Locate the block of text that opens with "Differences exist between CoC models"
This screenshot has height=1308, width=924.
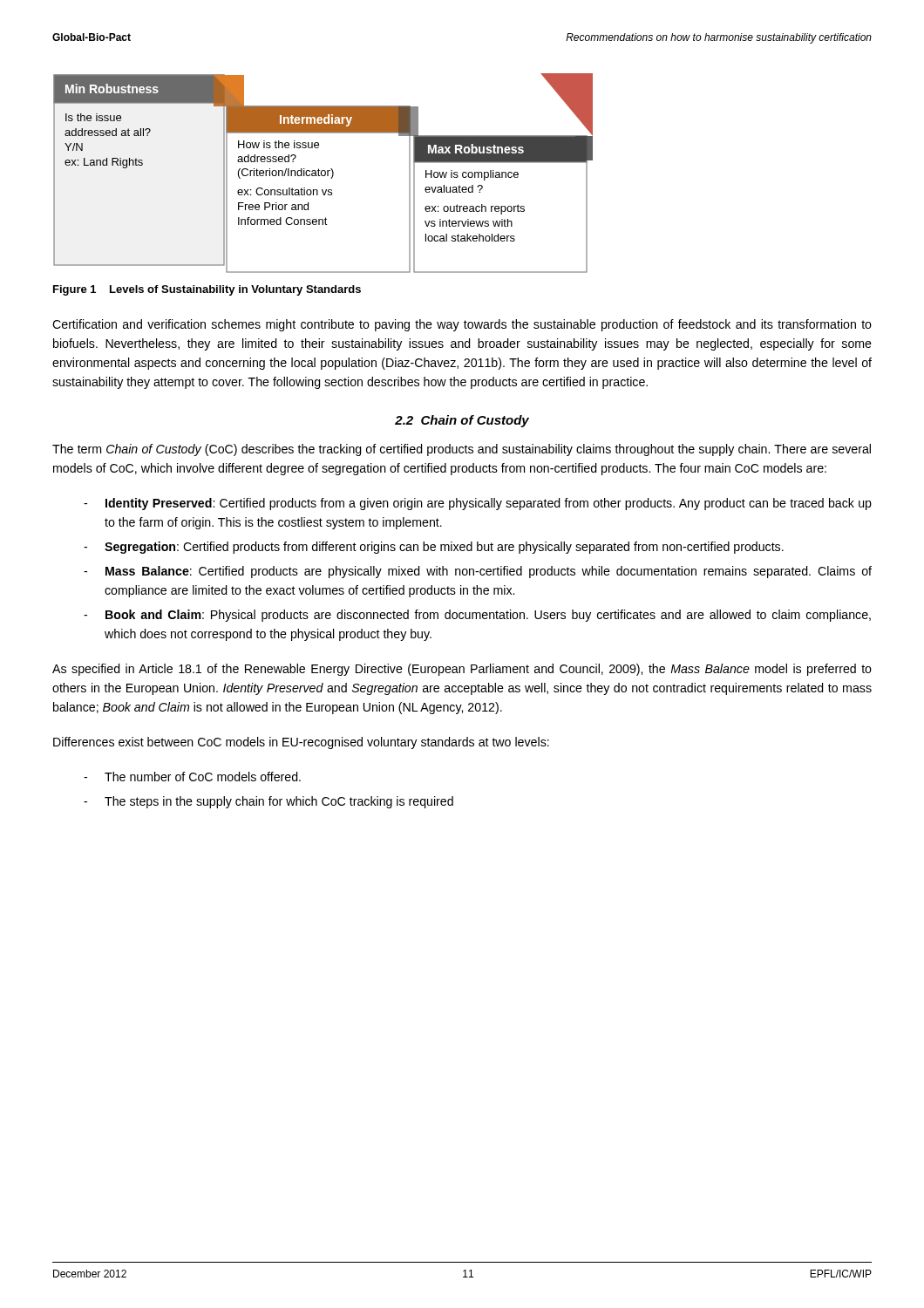click(301, 742)
